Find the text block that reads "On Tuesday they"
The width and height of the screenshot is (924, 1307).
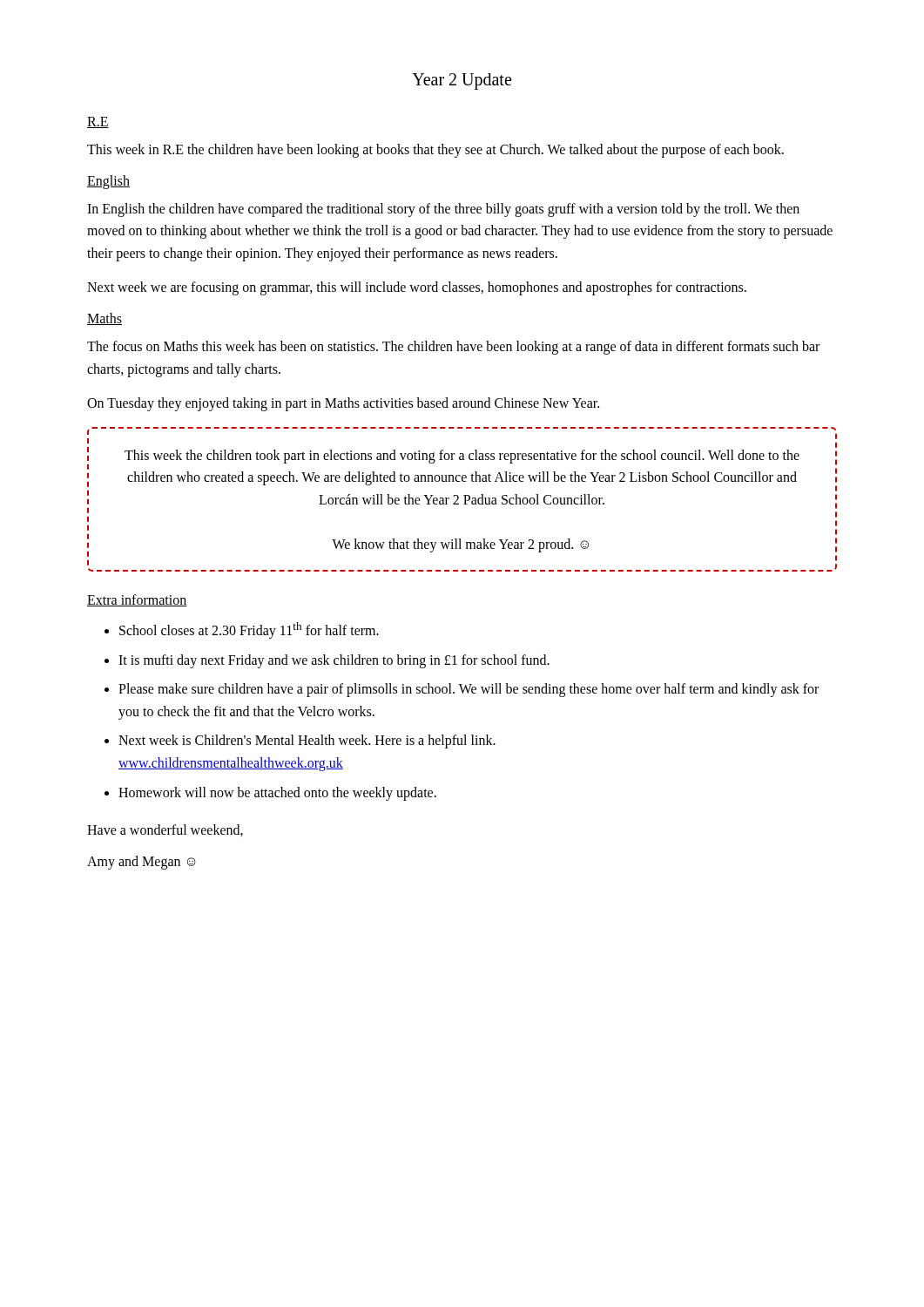[344, 403]
